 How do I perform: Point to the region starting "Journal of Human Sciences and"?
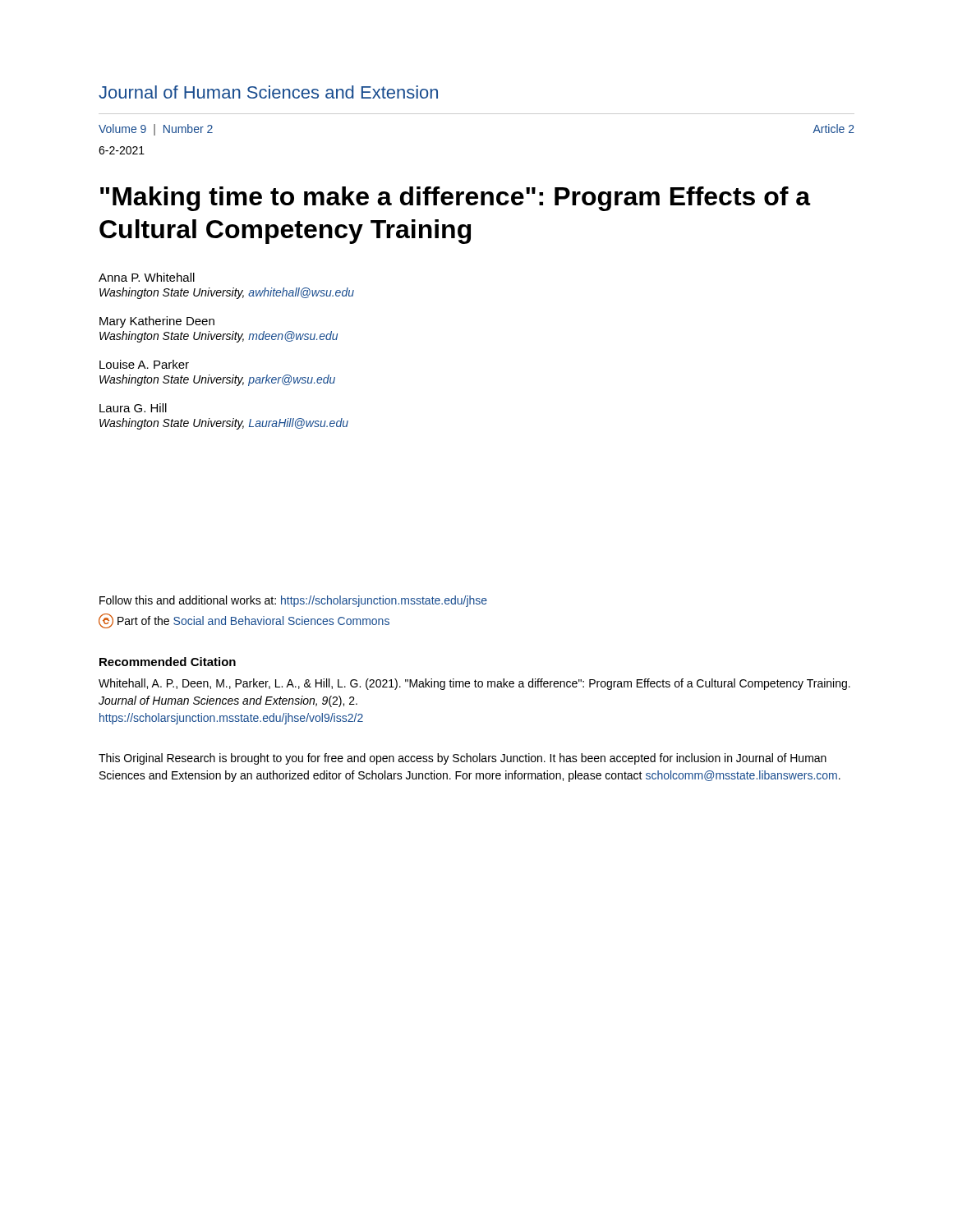[269, 92]
